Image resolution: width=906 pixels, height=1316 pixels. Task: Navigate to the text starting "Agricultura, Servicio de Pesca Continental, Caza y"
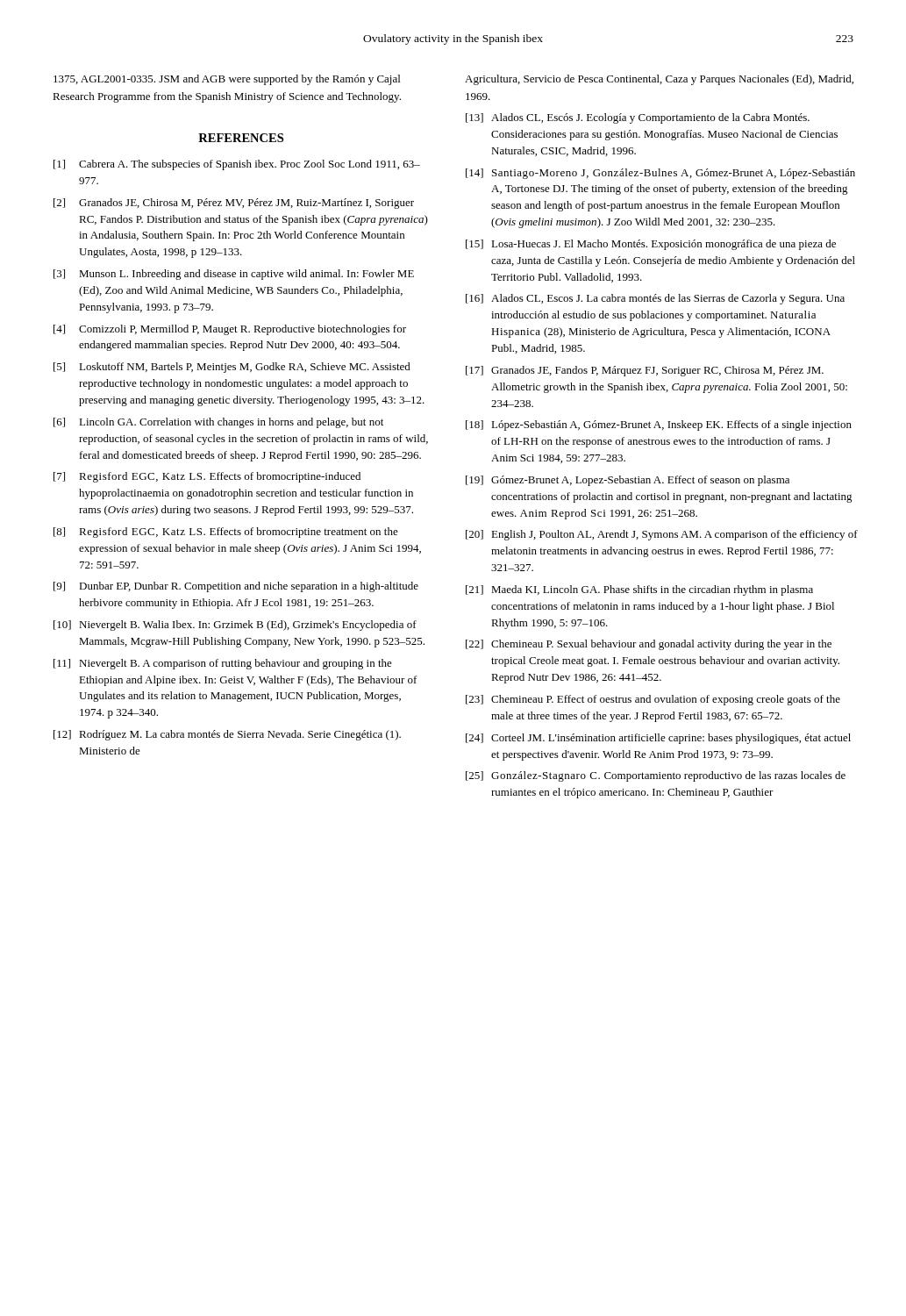(x=660, y=87)
